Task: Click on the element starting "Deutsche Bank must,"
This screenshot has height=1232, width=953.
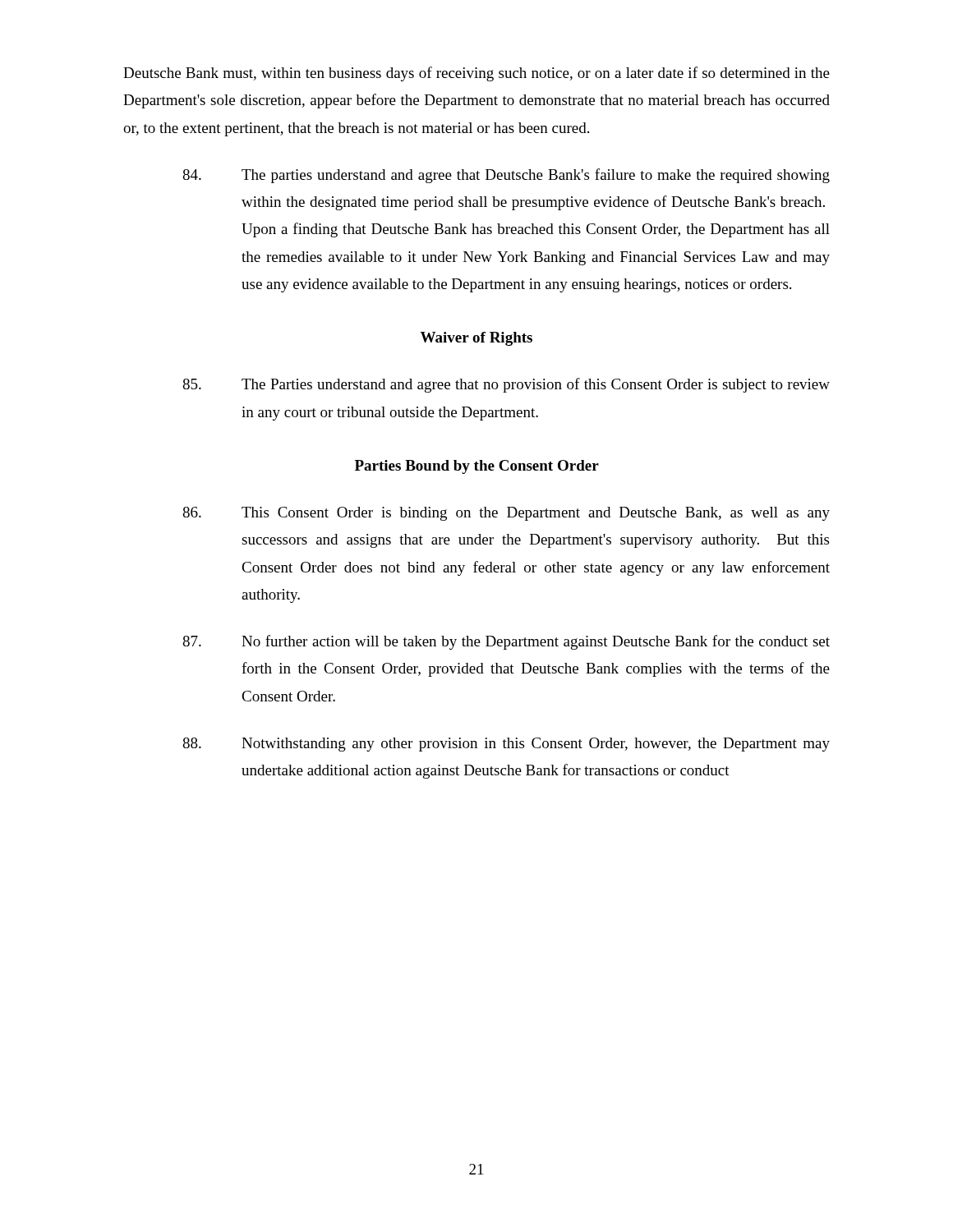Action: click(x=476, y=100)
